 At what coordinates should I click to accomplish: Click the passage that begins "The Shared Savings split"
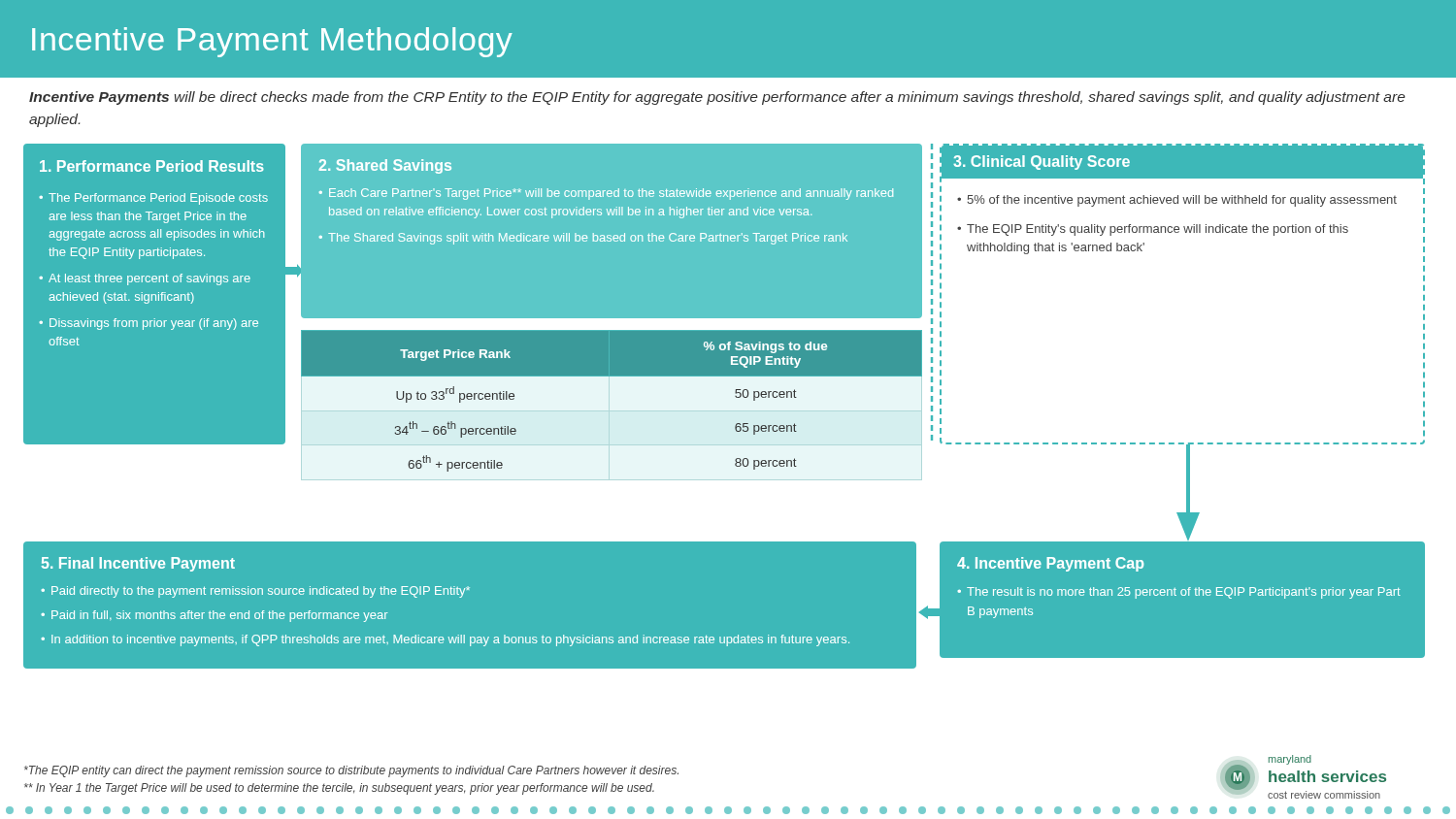[588, 237]
